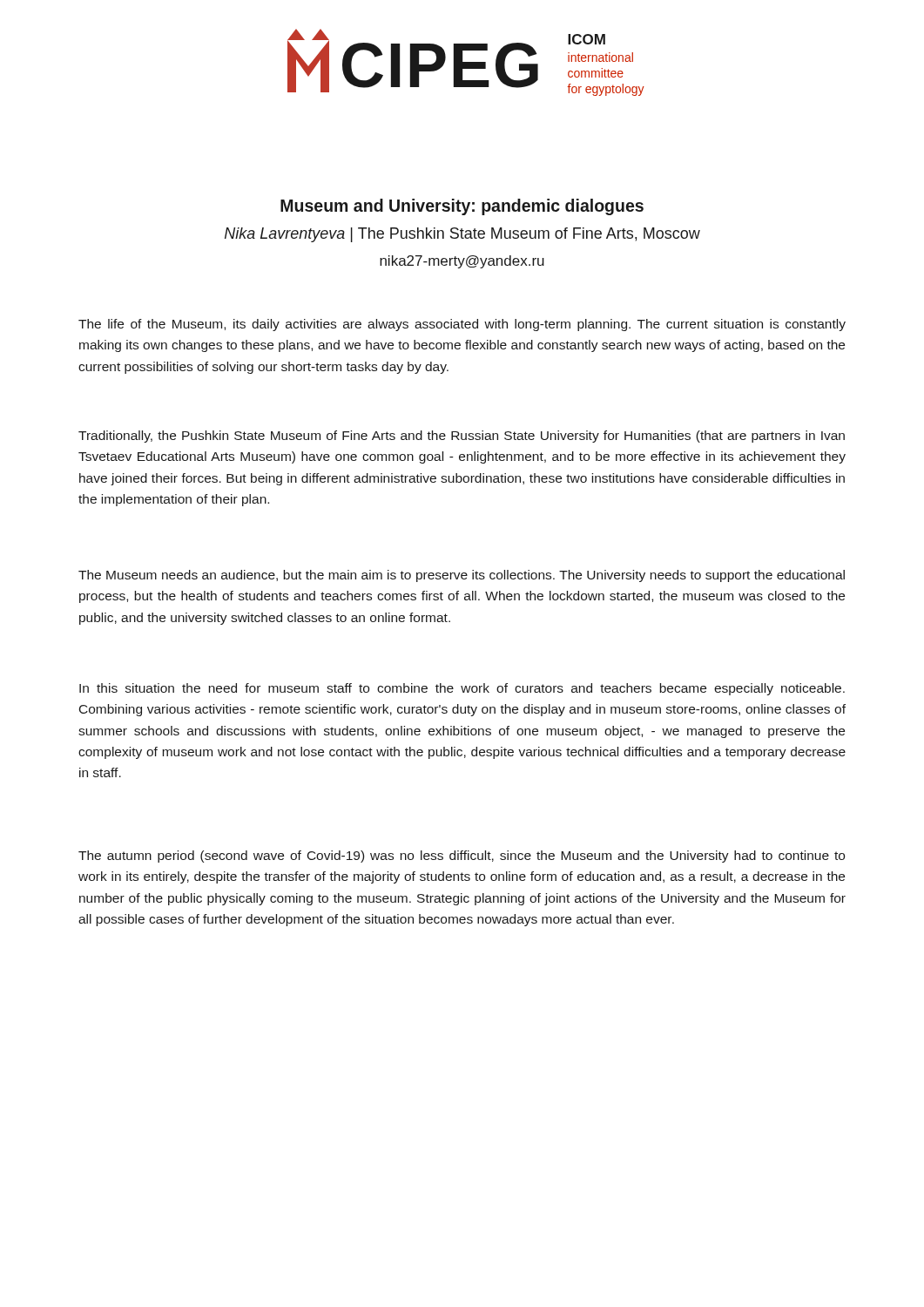
Task: Point to the element starting "In this situation the need for museum"
Action: tap(462, 730)
